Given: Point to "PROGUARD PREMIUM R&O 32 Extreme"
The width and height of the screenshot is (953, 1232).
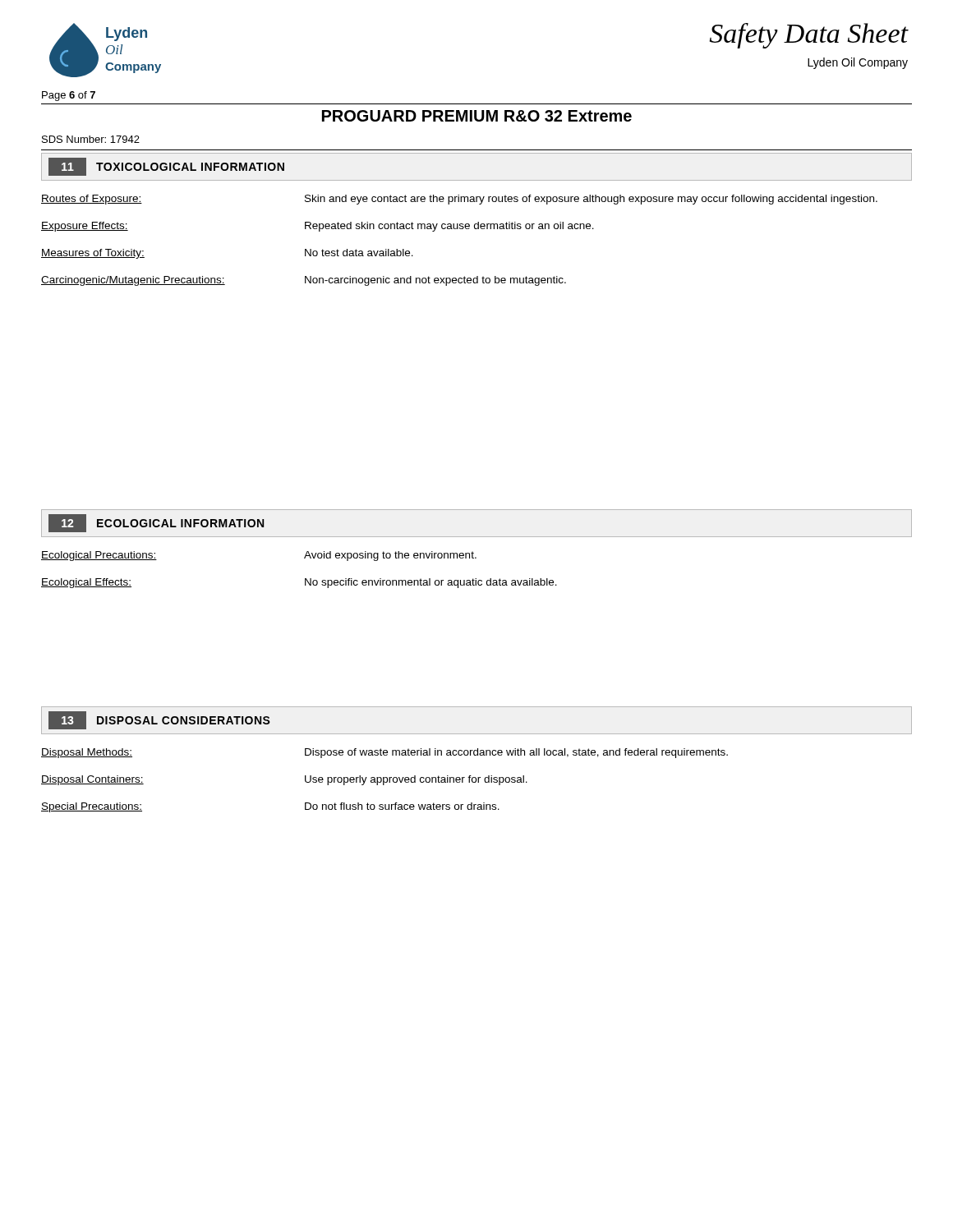Looking at the screenshot, I should coord(476,116).
